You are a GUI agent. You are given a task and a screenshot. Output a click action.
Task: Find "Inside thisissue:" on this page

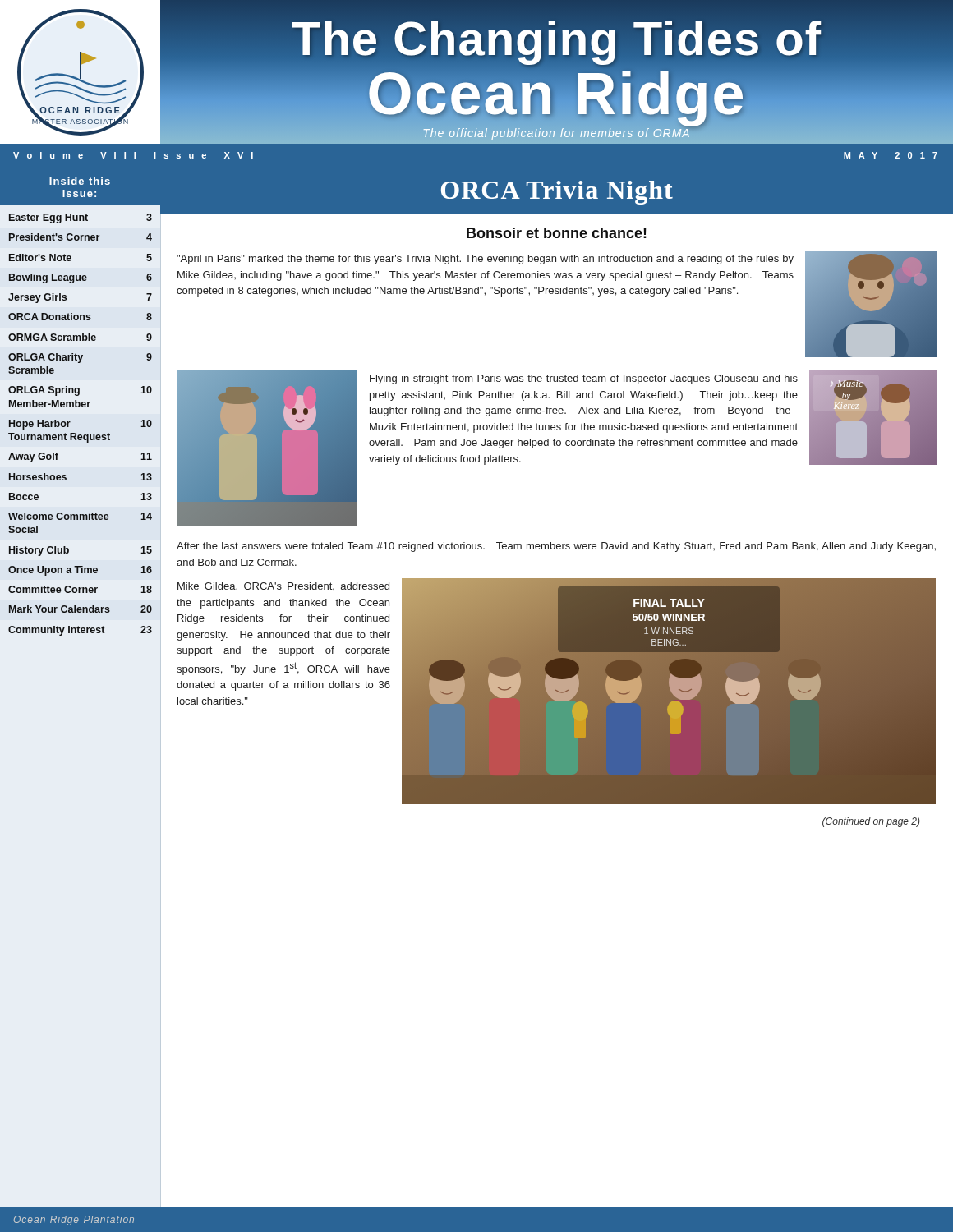(x=80, y=187)
